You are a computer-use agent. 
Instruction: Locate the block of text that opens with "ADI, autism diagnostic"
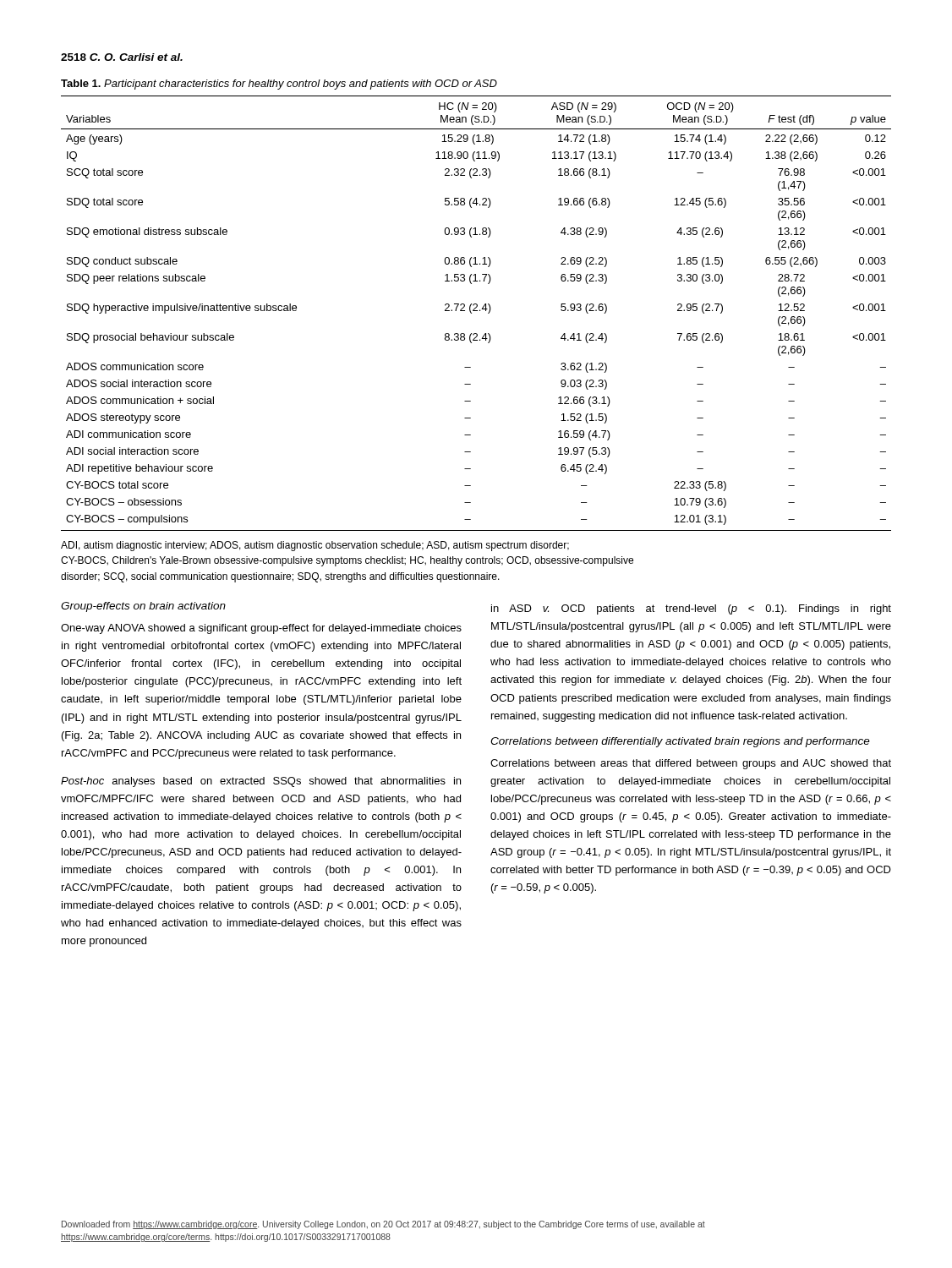click(x=347, y=561)
